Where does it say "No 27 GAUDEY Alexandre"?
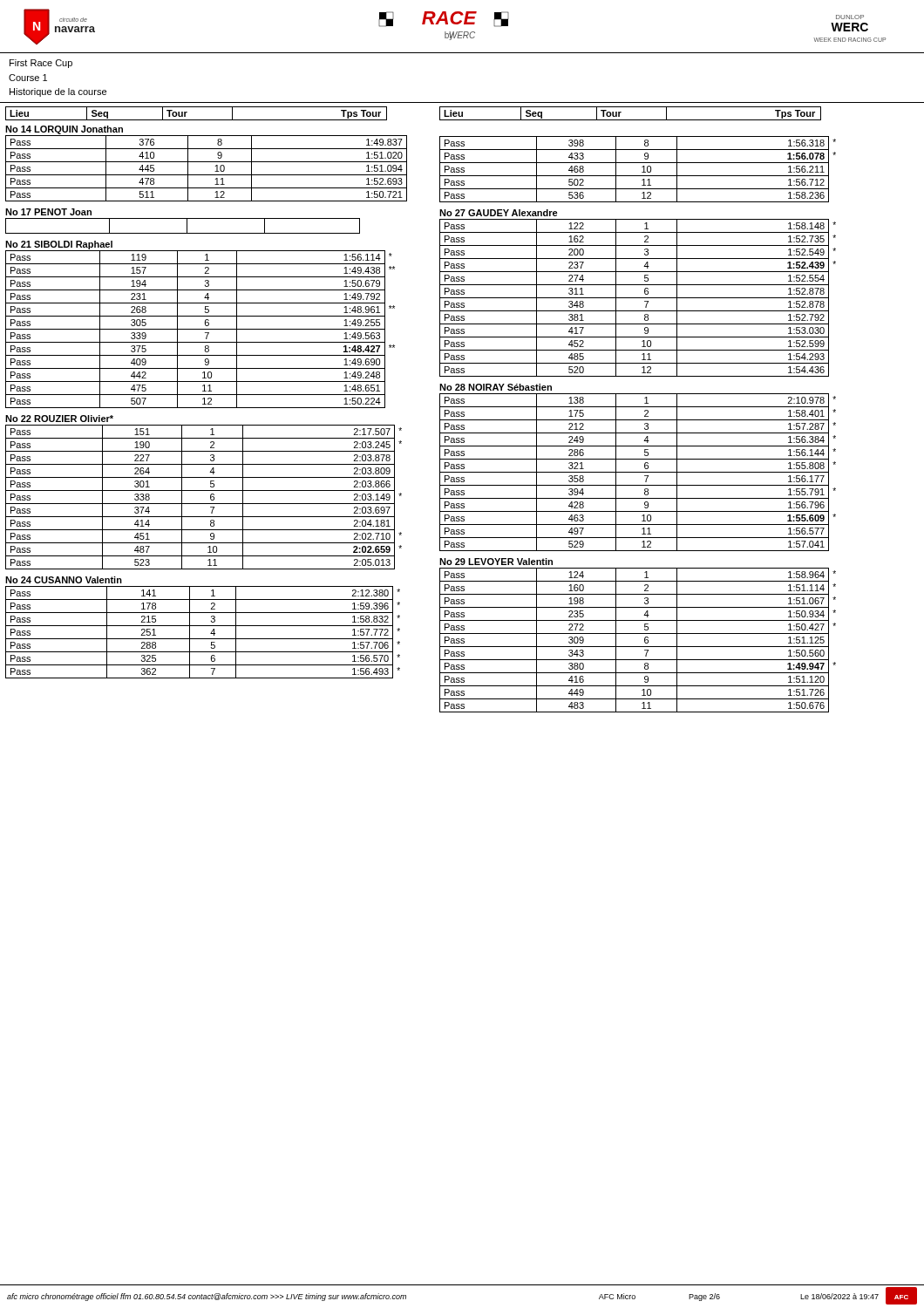Image resolution: width=924 pixels, height=1308 pixels. (498, 212)
